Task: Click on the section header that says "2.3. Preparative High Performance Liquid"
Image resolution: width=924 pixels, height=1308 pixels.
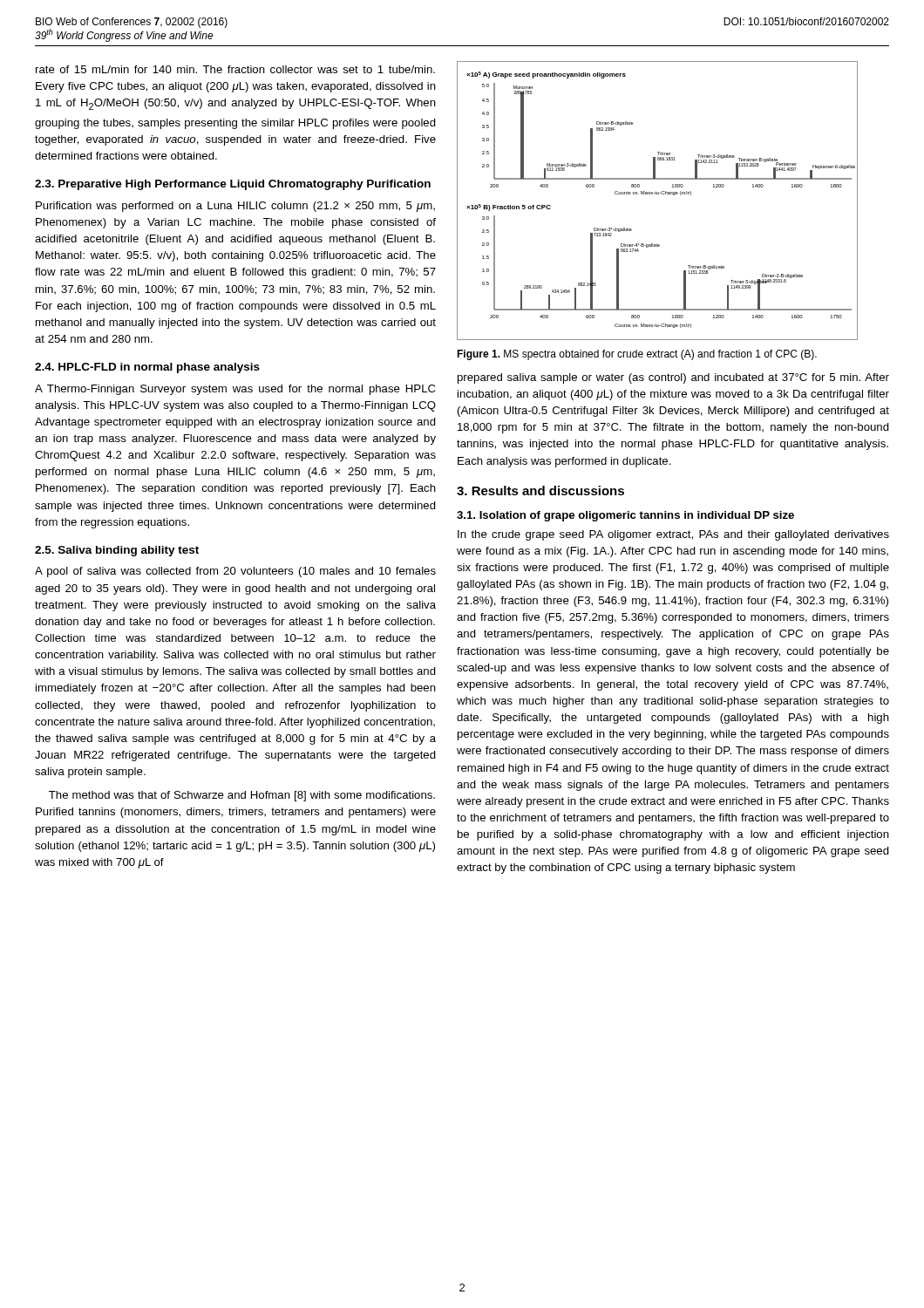Action: [x=235, y=184]
